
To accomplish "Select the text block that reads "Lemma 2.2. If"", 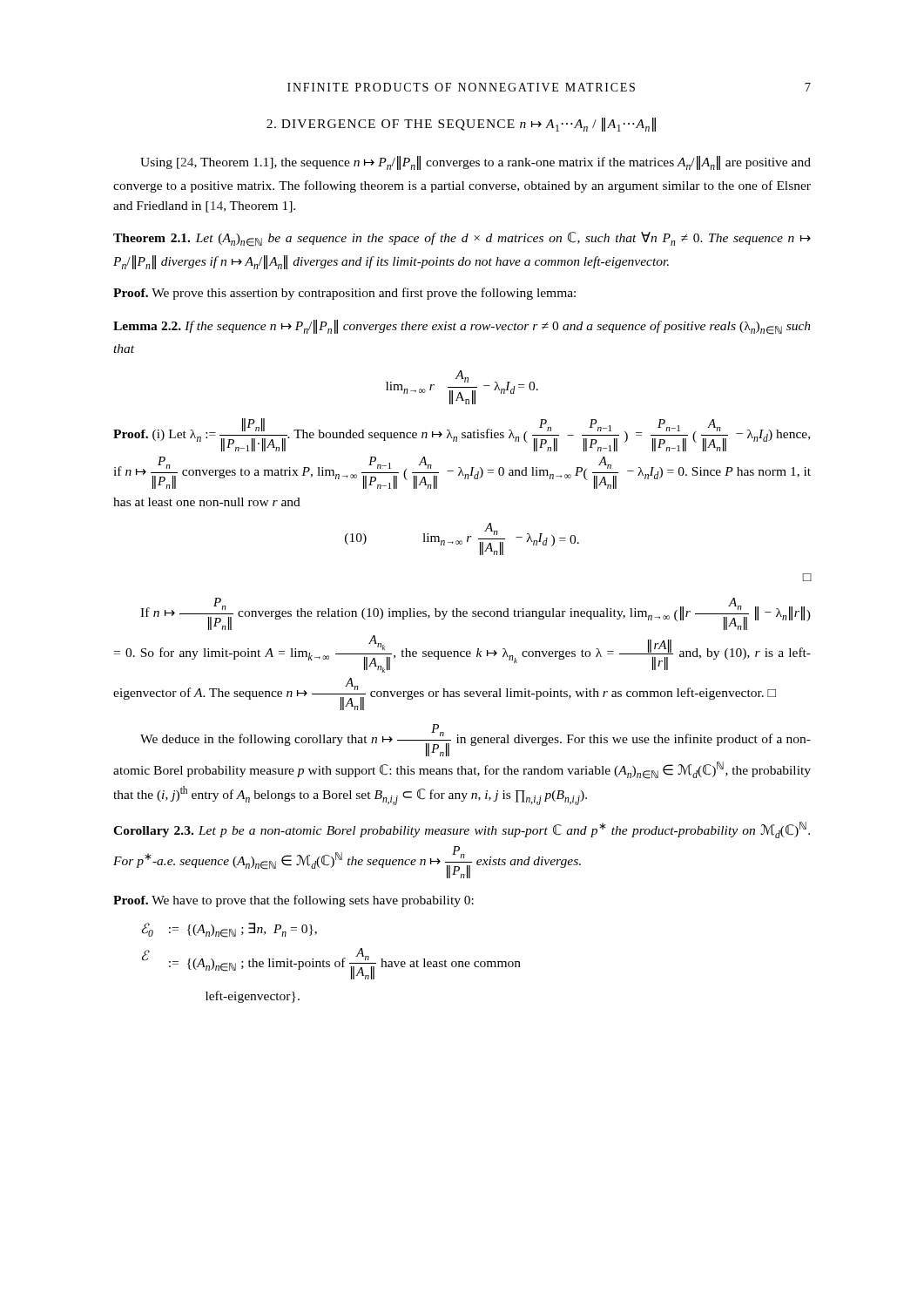I will pyautogui.click(x=462, y=337).
